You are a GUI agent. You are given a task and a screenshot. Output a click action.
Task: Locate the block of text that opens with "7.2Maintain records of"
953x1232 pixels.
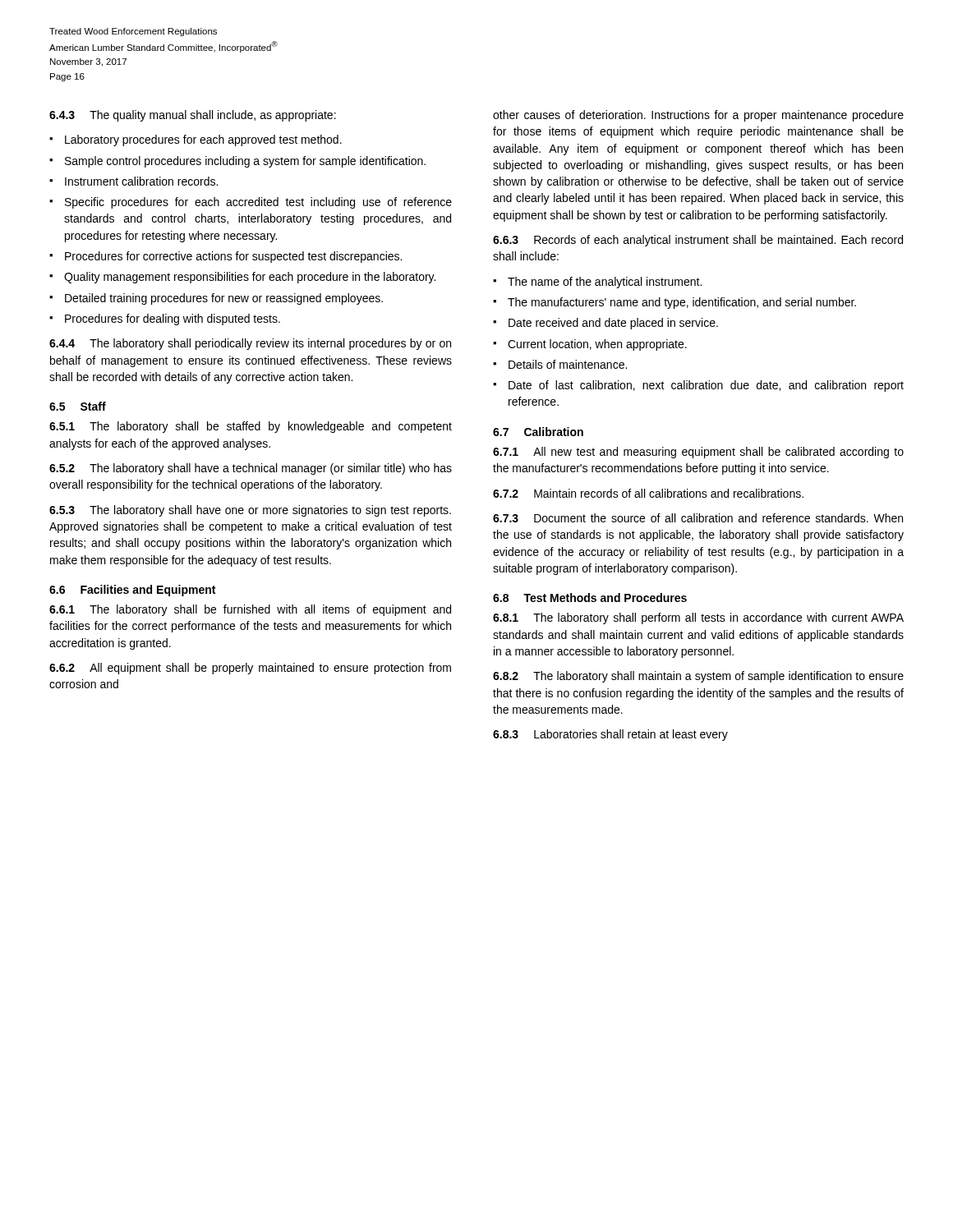tap(698, 493)
